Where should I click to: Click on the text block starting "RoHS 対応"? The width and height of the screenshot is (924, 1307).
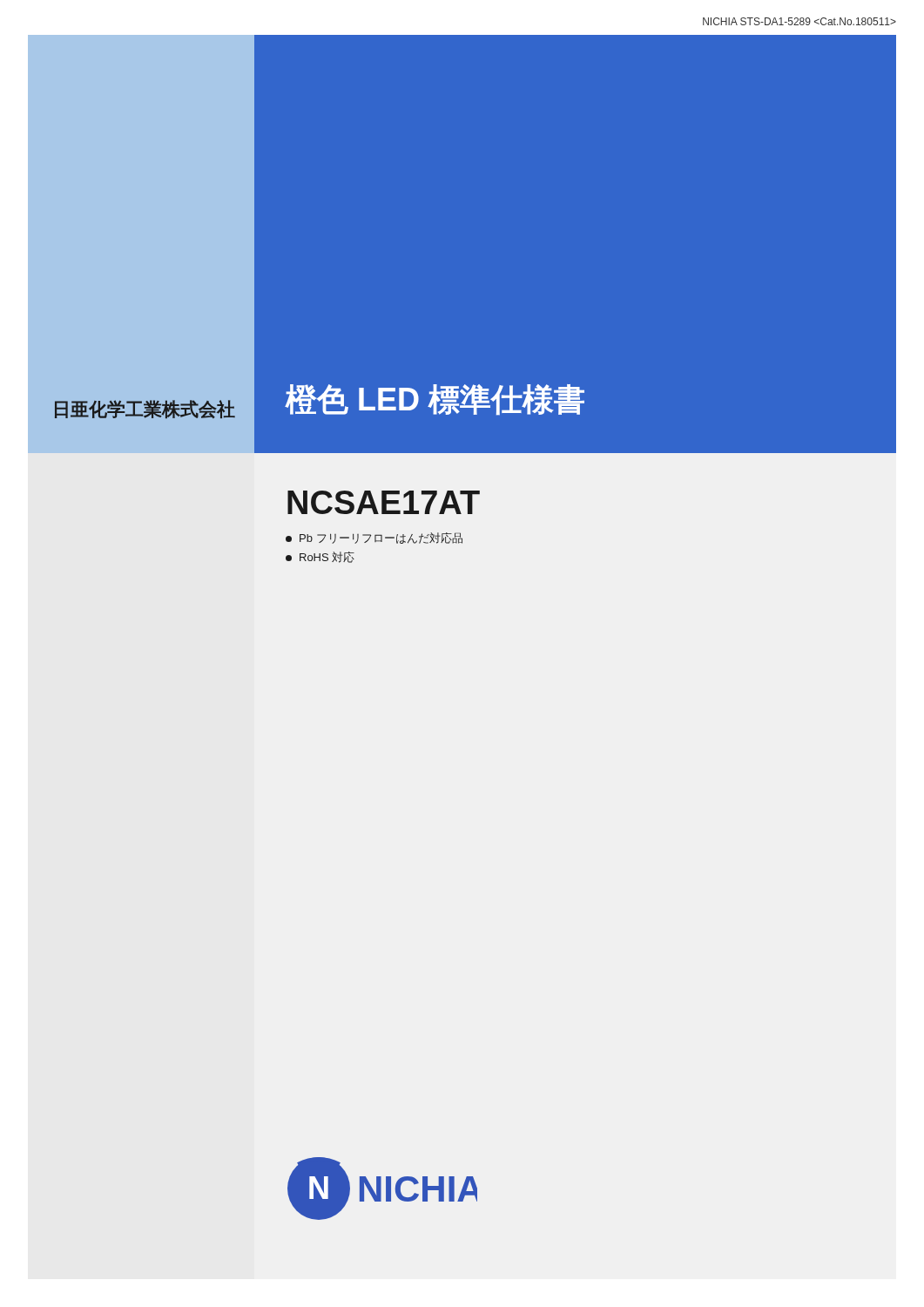point(320,558)
